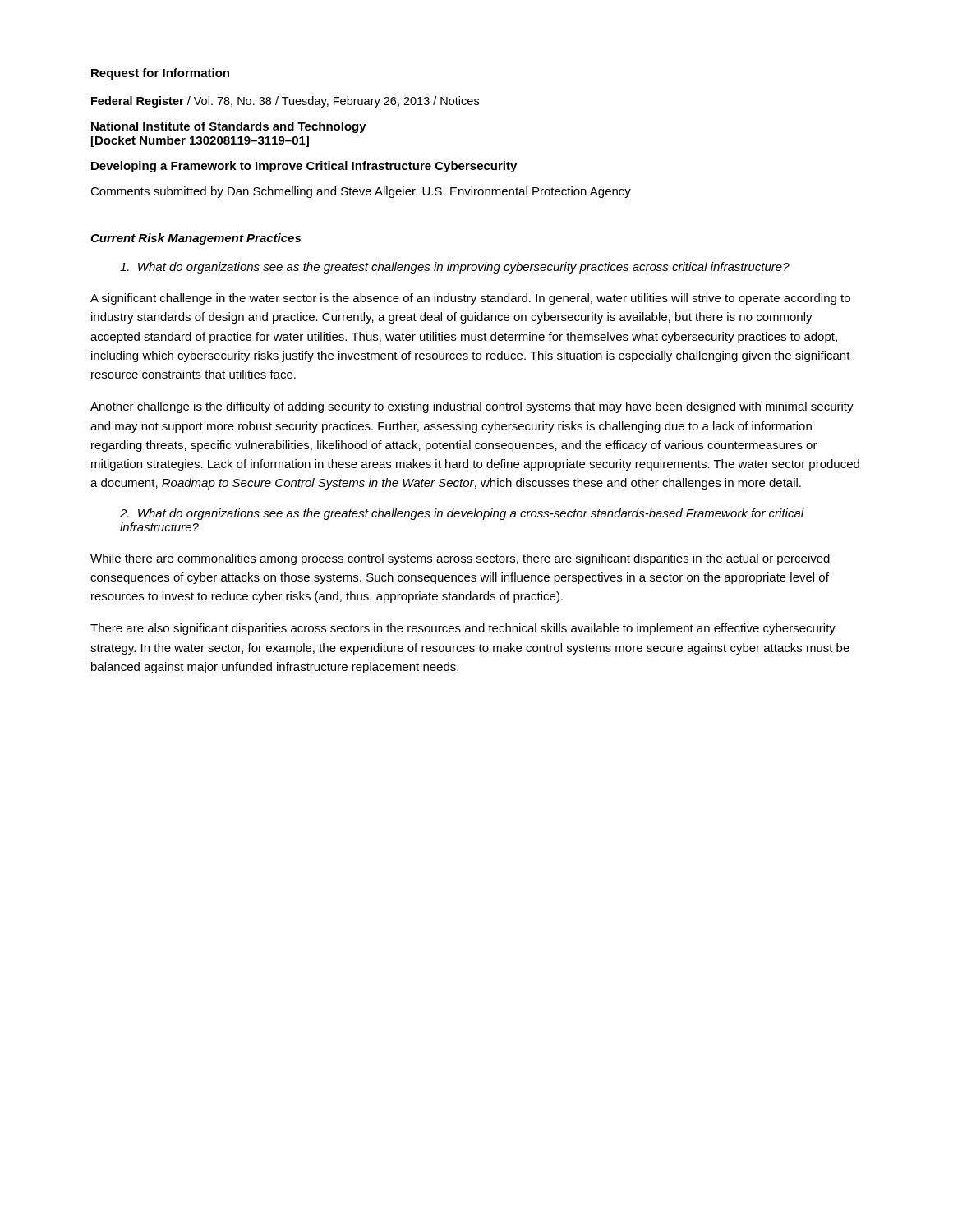Click on the text block with the text "A significant challenge in the water sector"
Screen dimensions: 1232x953
tap(471, 336)
